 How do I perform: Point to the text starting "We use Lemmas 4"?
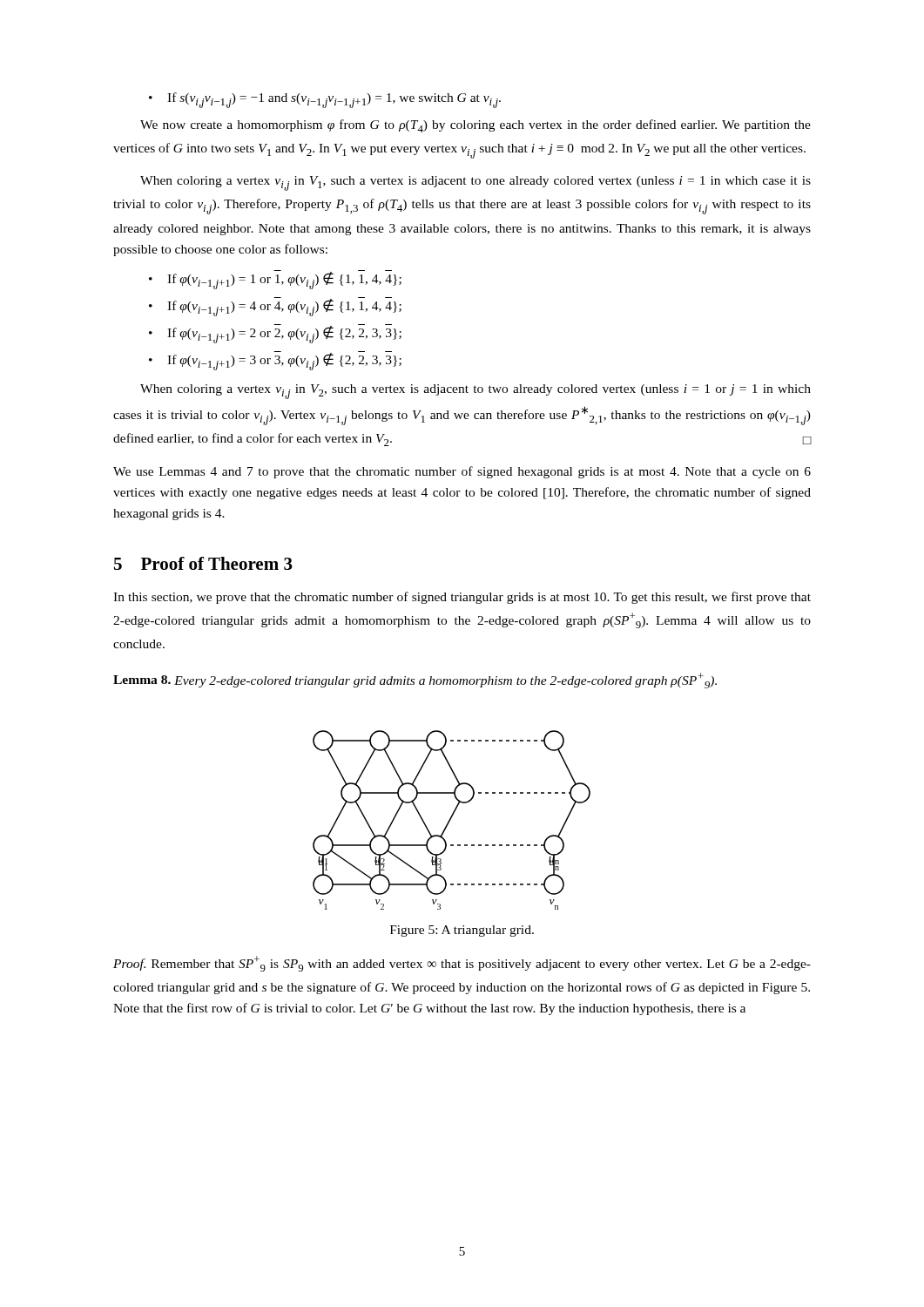pyautogui.click(x=462, y=491)
